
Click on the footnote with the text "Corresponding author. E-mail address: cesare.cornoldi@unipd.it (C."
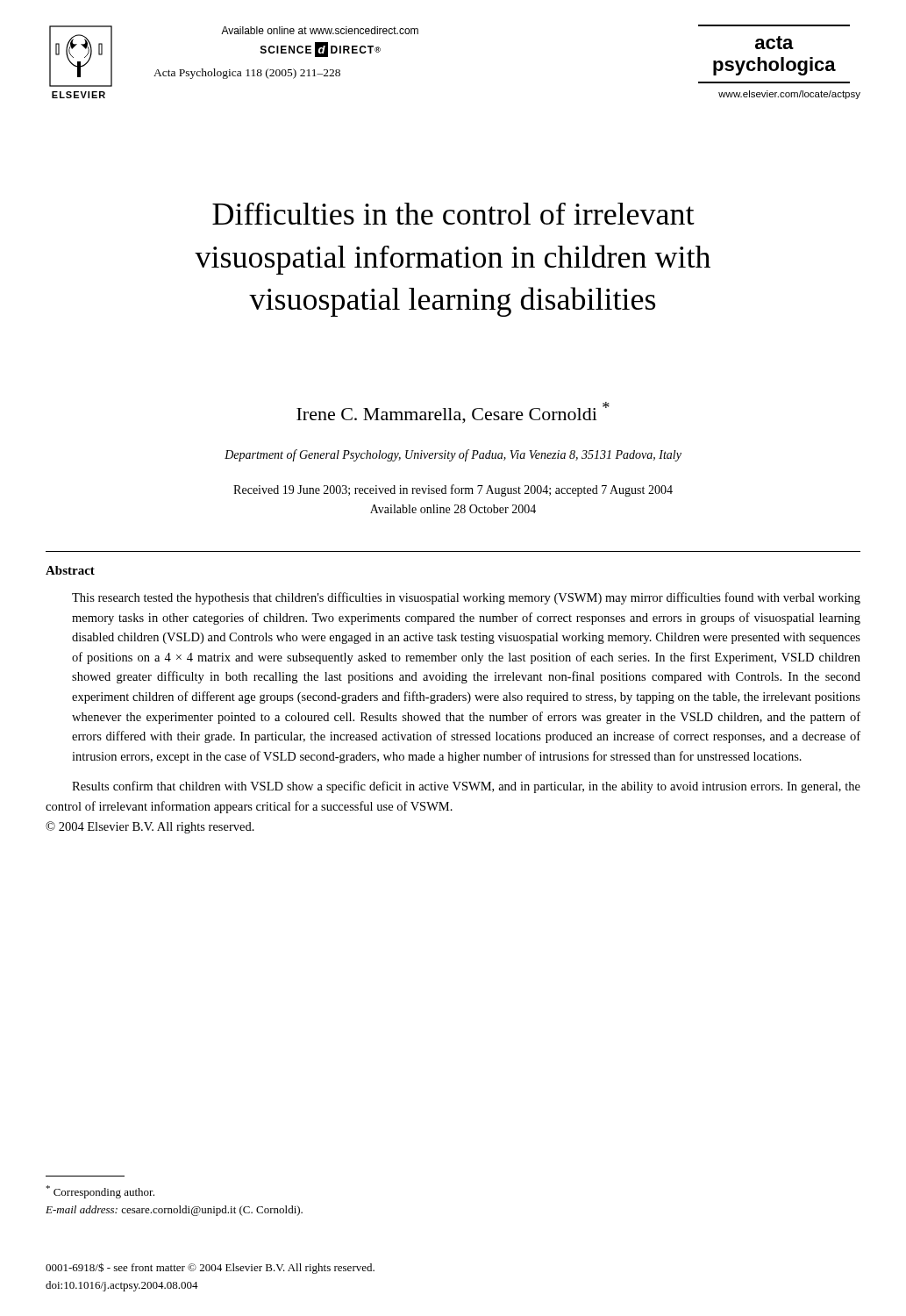pyautogui.click(x=100, y=1192)
